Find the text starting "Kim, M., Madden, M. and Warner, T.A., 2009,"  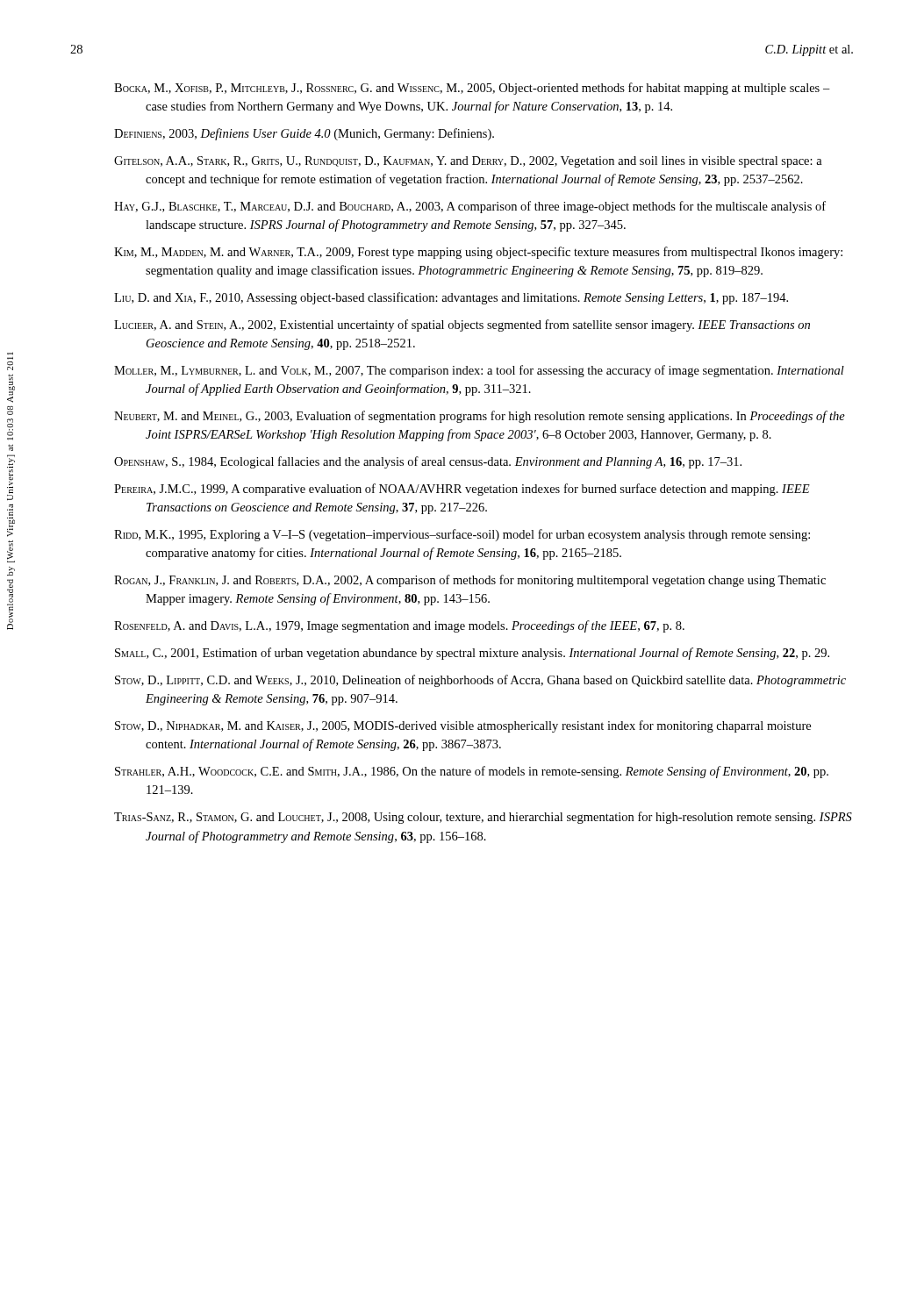(x=479, y=261)
